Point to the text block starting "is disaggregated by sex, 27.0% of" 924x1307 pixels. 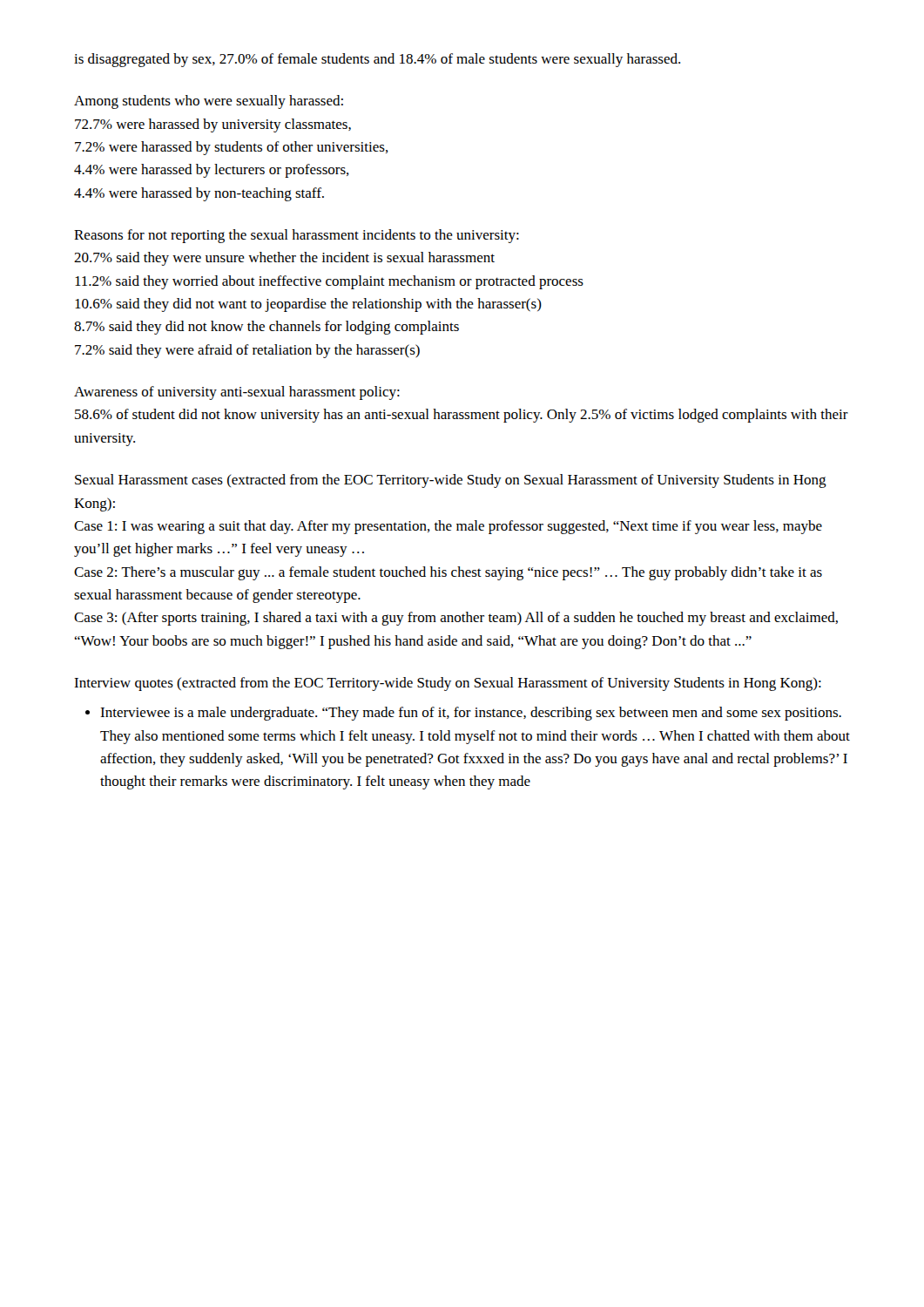tap(378, 59)
